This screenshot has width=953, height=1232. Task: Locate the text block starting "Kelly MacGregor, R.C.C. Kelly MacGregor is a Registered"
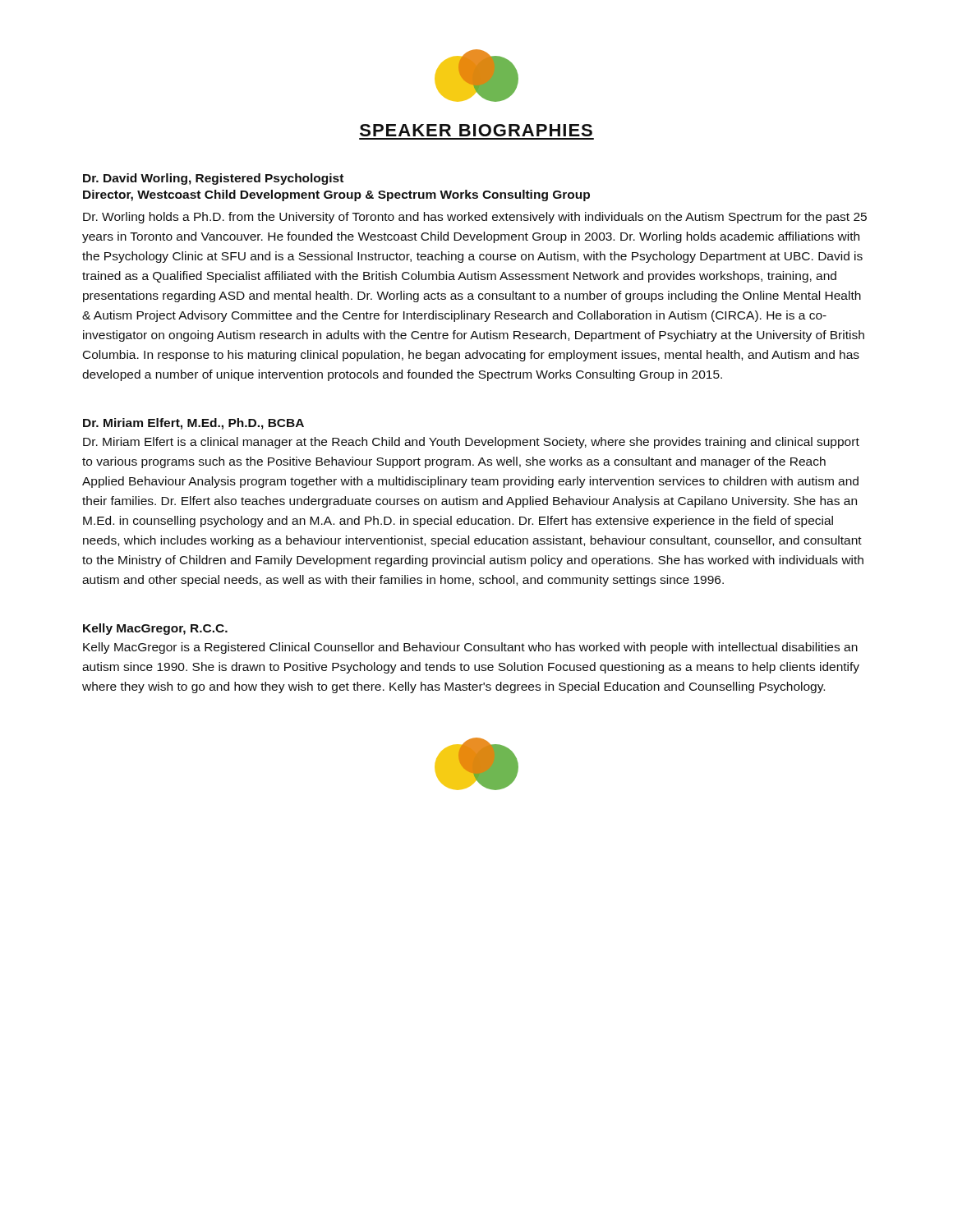coord(476,659)
